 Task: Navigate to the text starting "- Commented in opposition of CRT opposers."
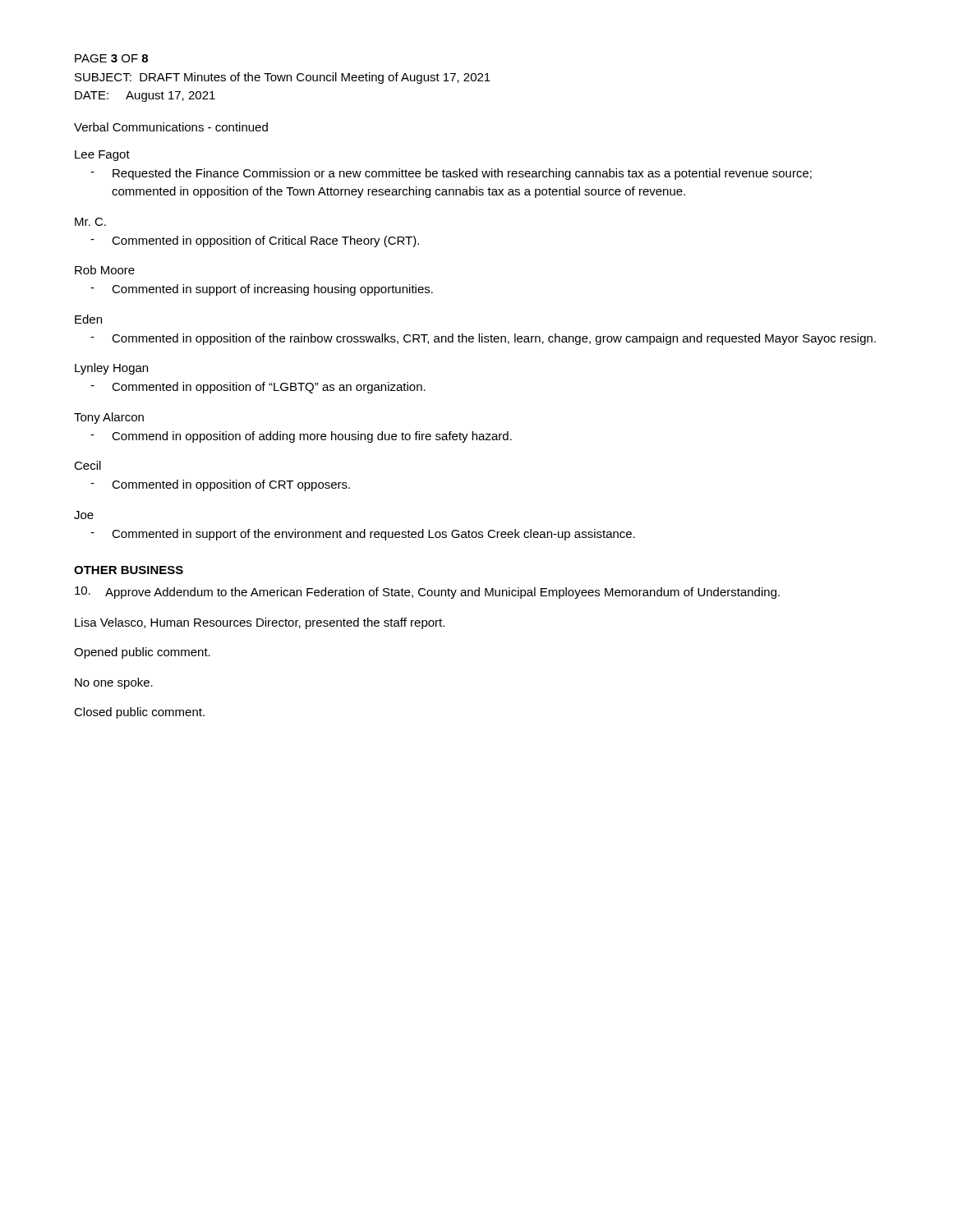[x=220, y=485]
